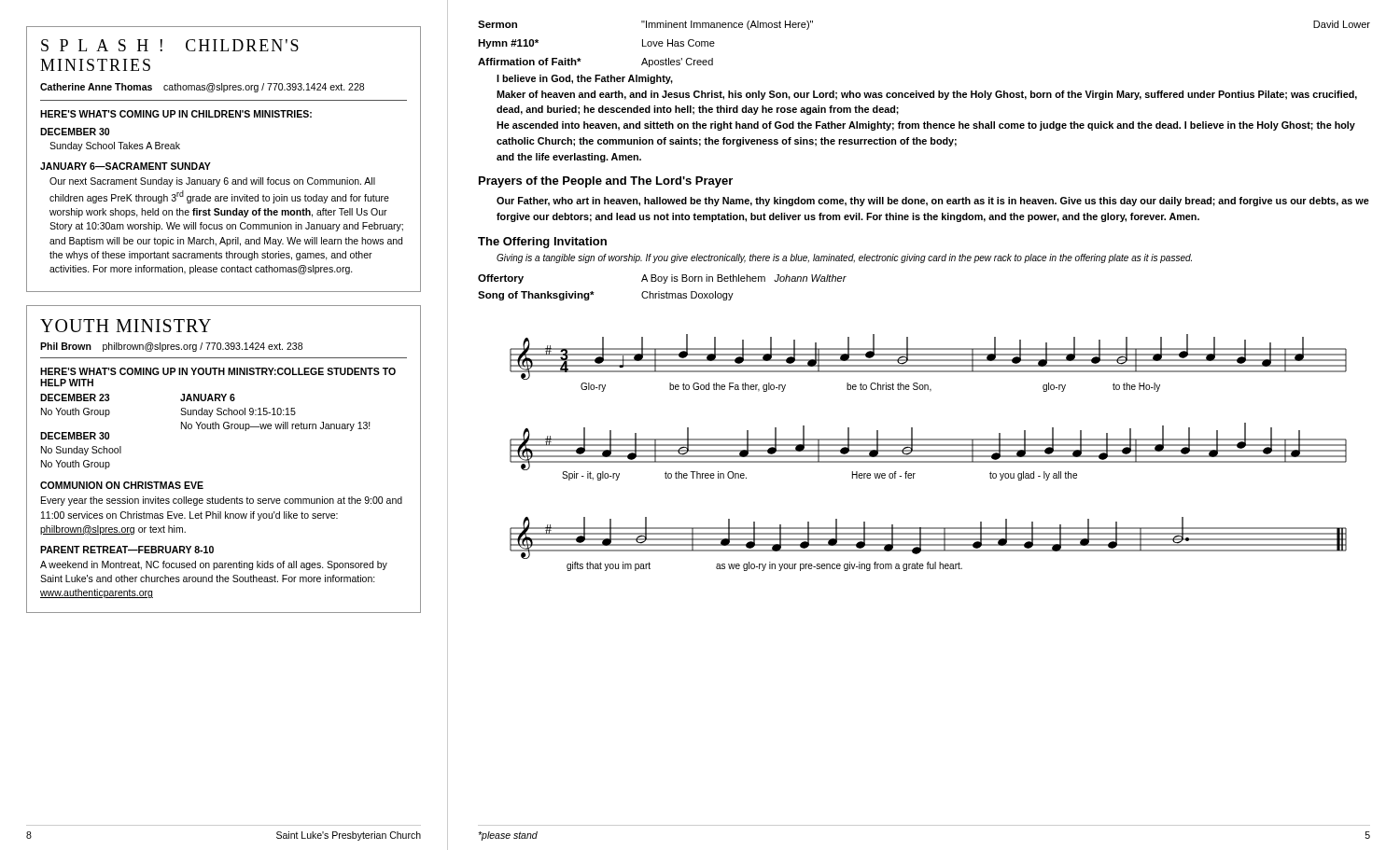
Task: Select the text that reads "No Youth Group"
Action: click(x=75, y=412)
